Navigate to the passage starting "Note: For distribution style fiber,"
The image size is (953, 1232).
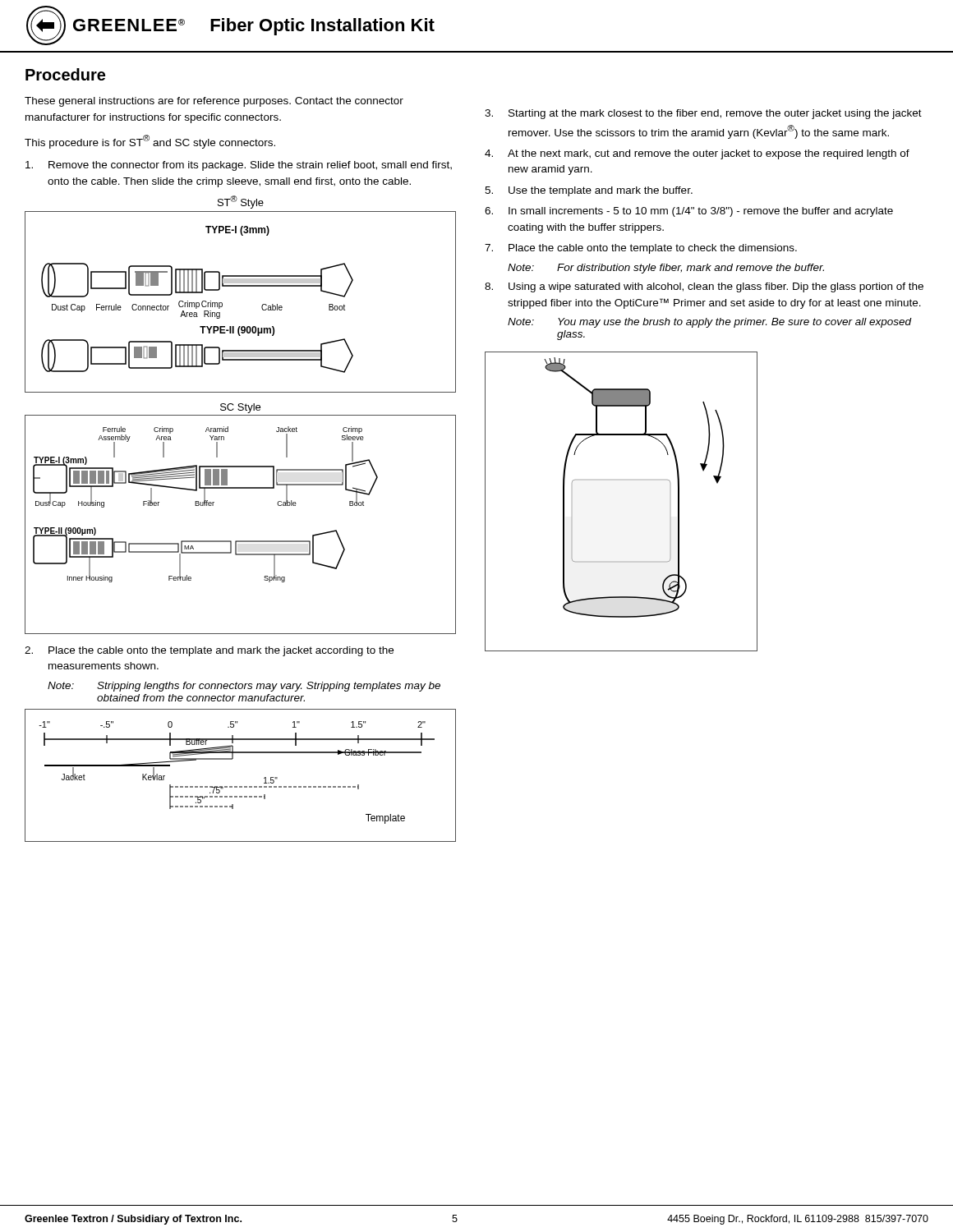[x=716, y=267]
